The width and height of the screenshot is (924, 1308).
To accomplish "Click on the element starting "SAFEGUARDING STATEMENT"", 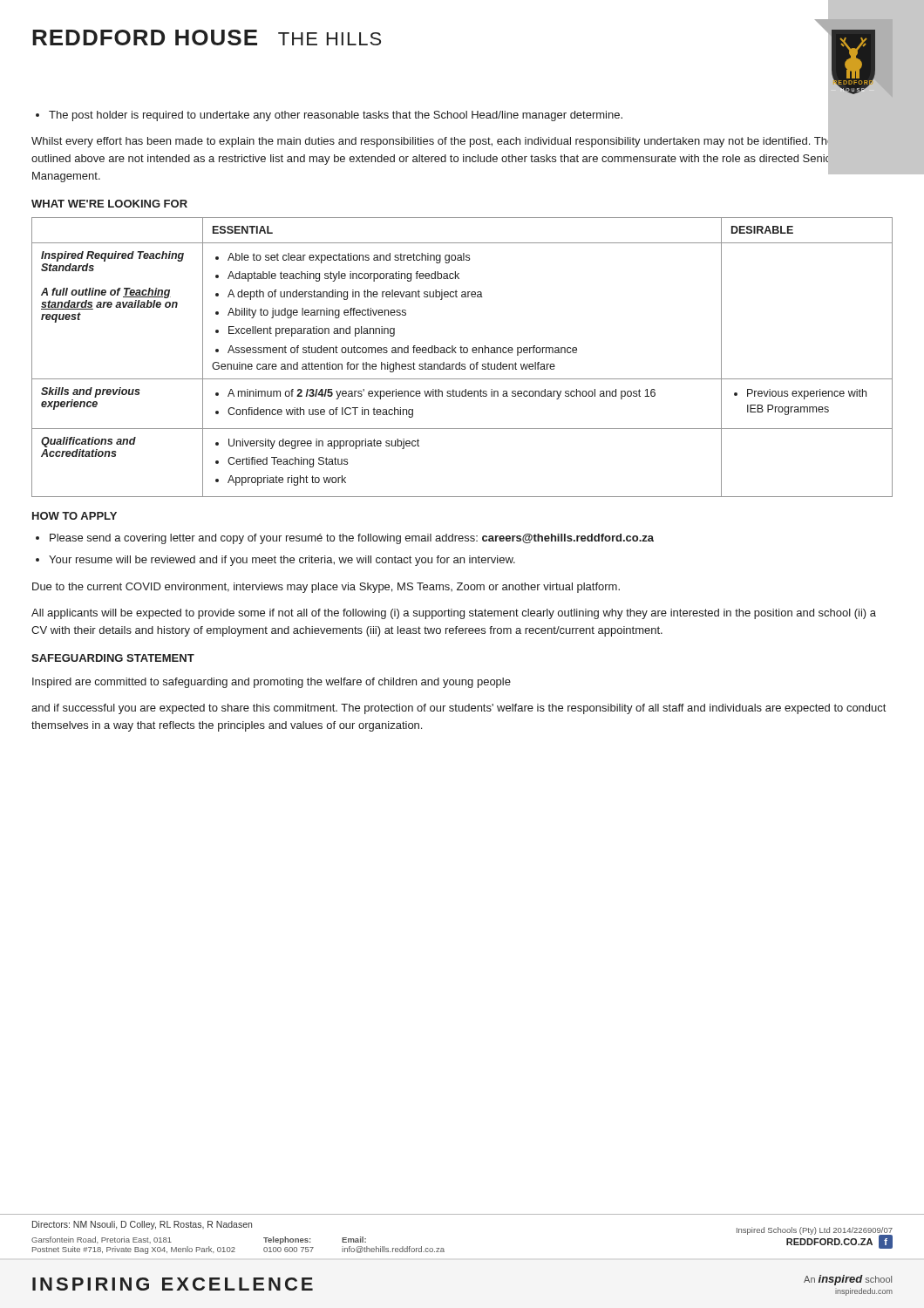I will (113, 658).
